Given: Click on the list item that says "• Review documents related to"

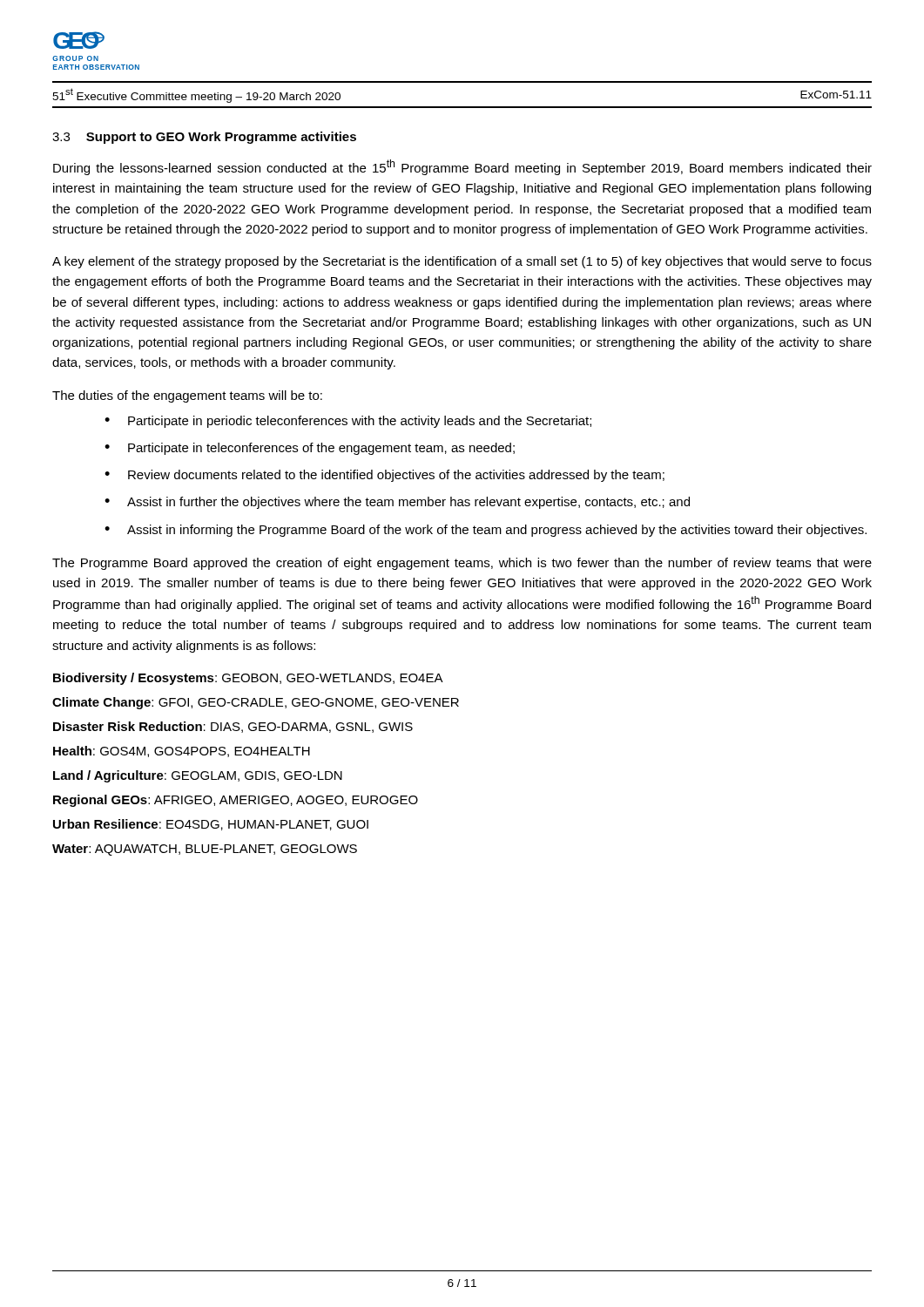Looking at the screenshot, I should click(385, 475).
